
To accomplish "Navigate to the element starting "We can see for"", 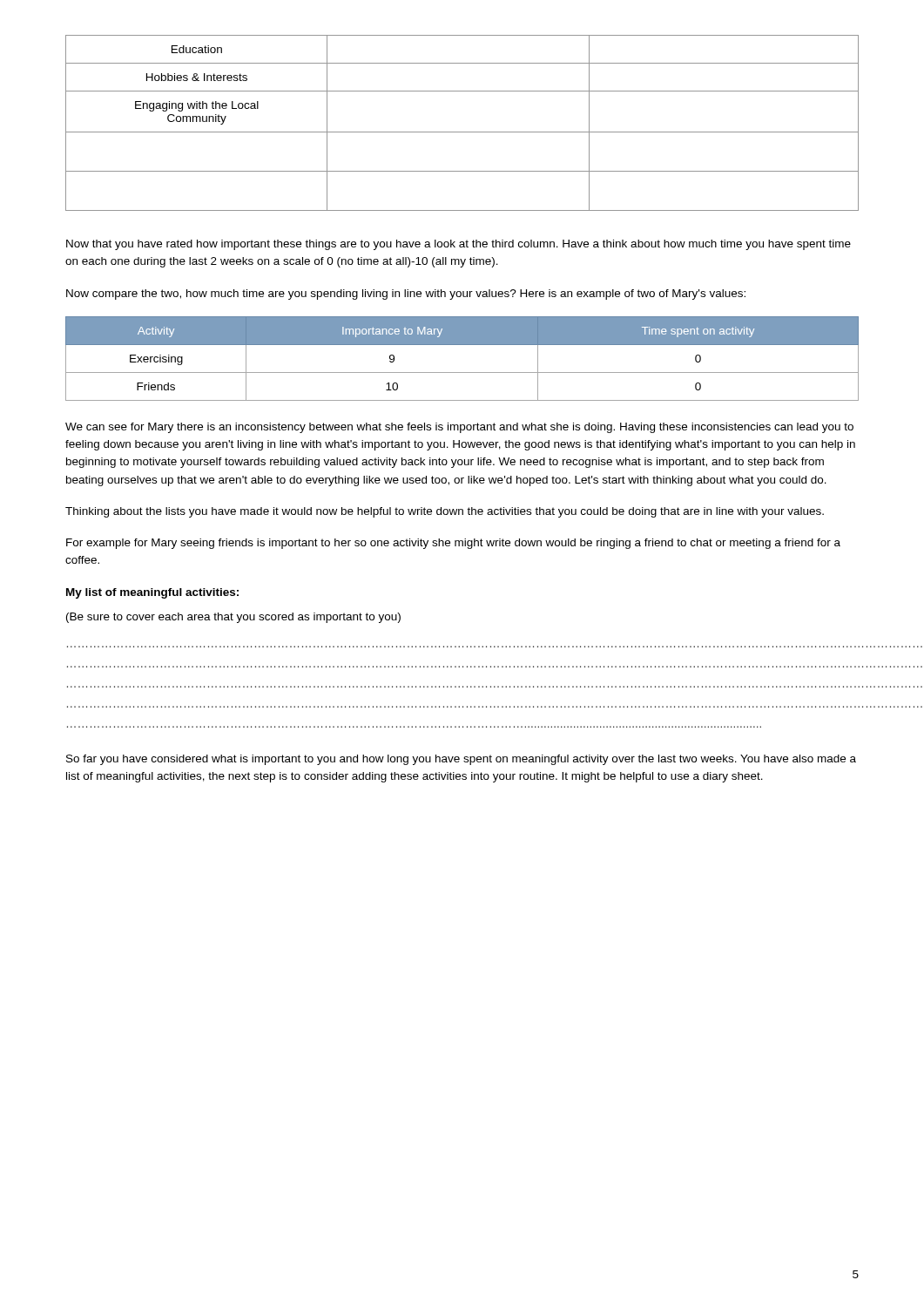I will 460,453.
